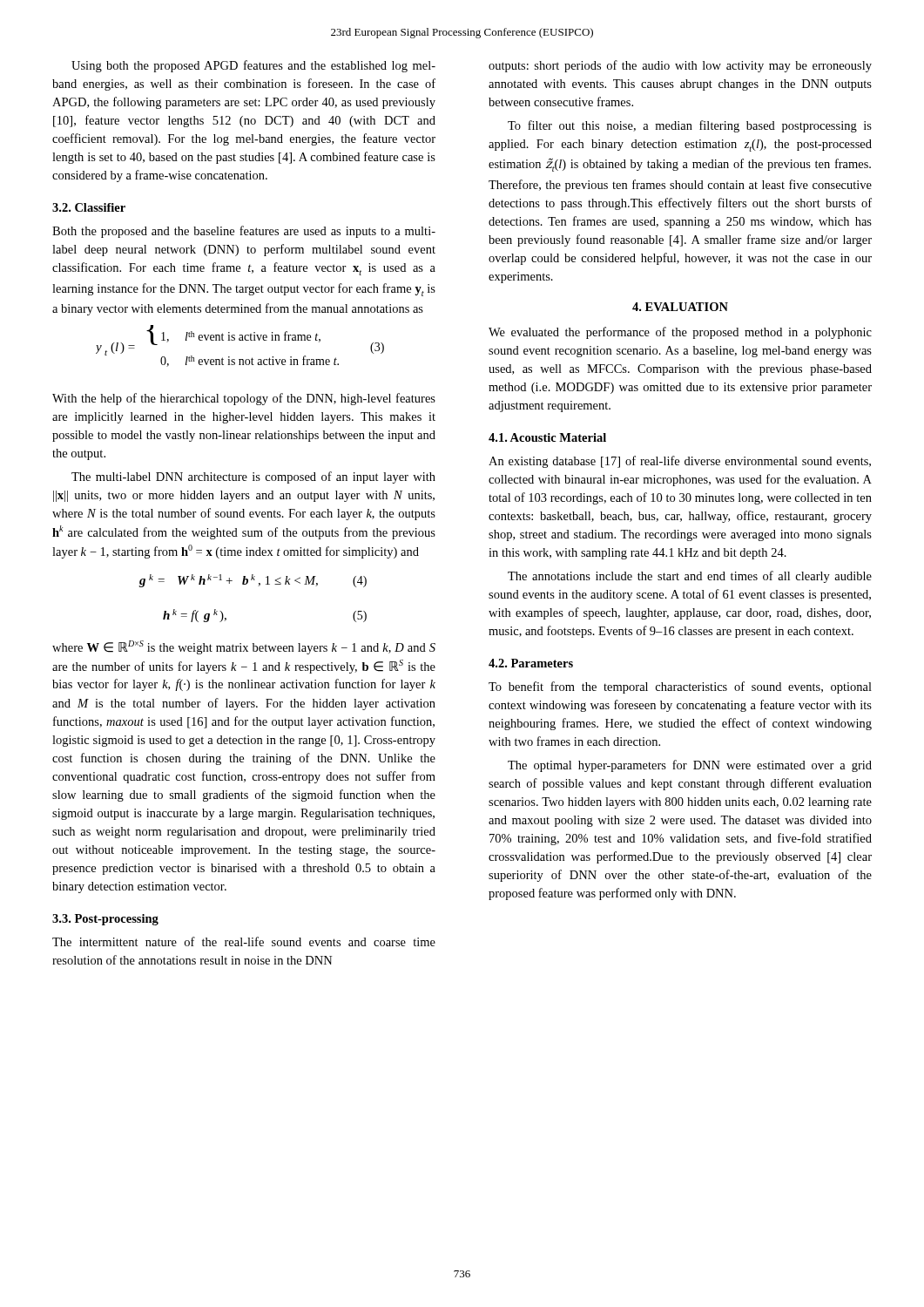This screenshot has height=1307, width=924.
Task: Select the passage starting "We evaluated the performance of the proposed"
Action: [x=680, y=369]
